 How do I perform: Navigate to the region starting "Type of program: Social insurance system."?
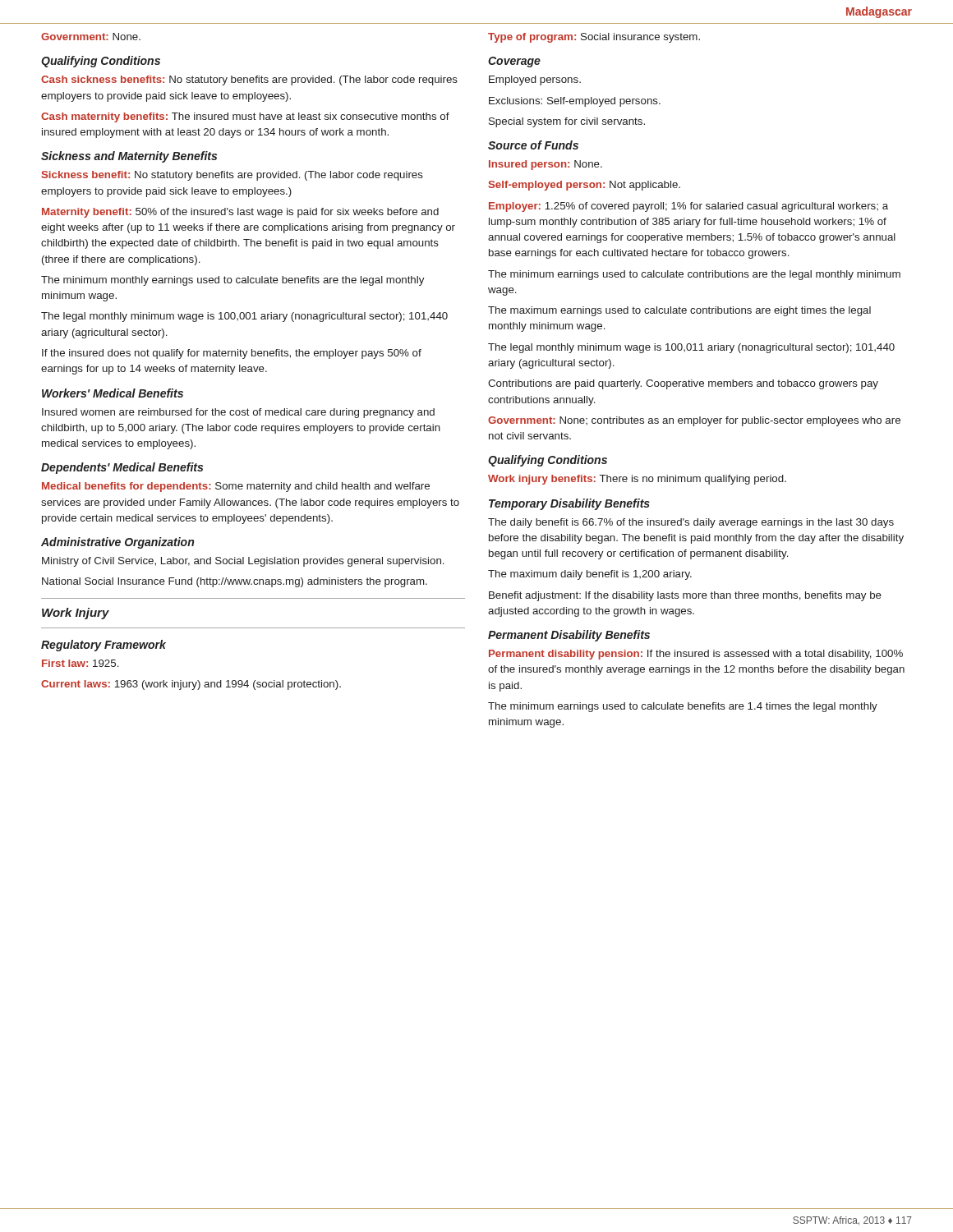pos(700,37)
